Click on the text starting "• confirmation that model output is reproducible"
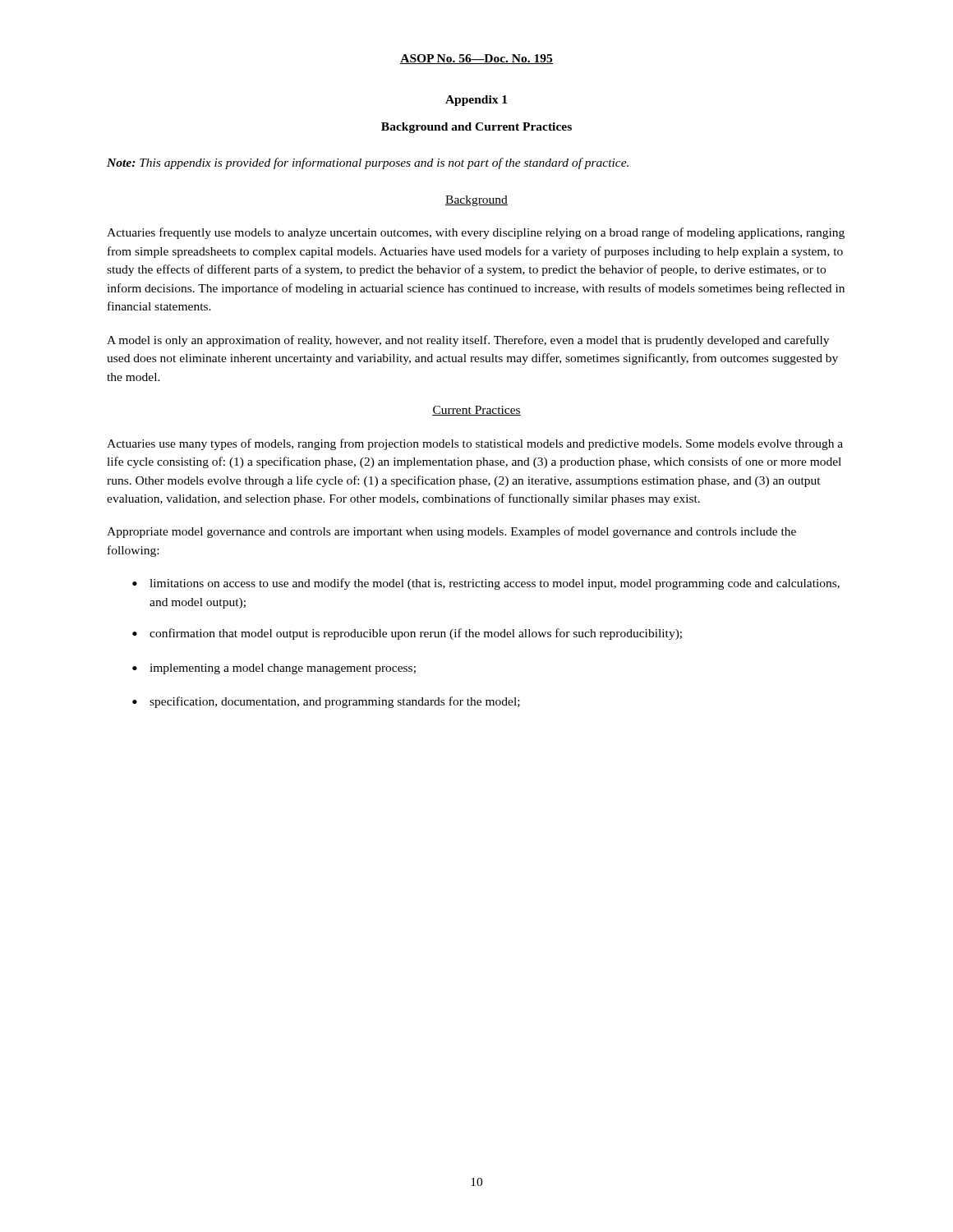The height and width of the screenshot is (1232, 953). tap(489, 635)
